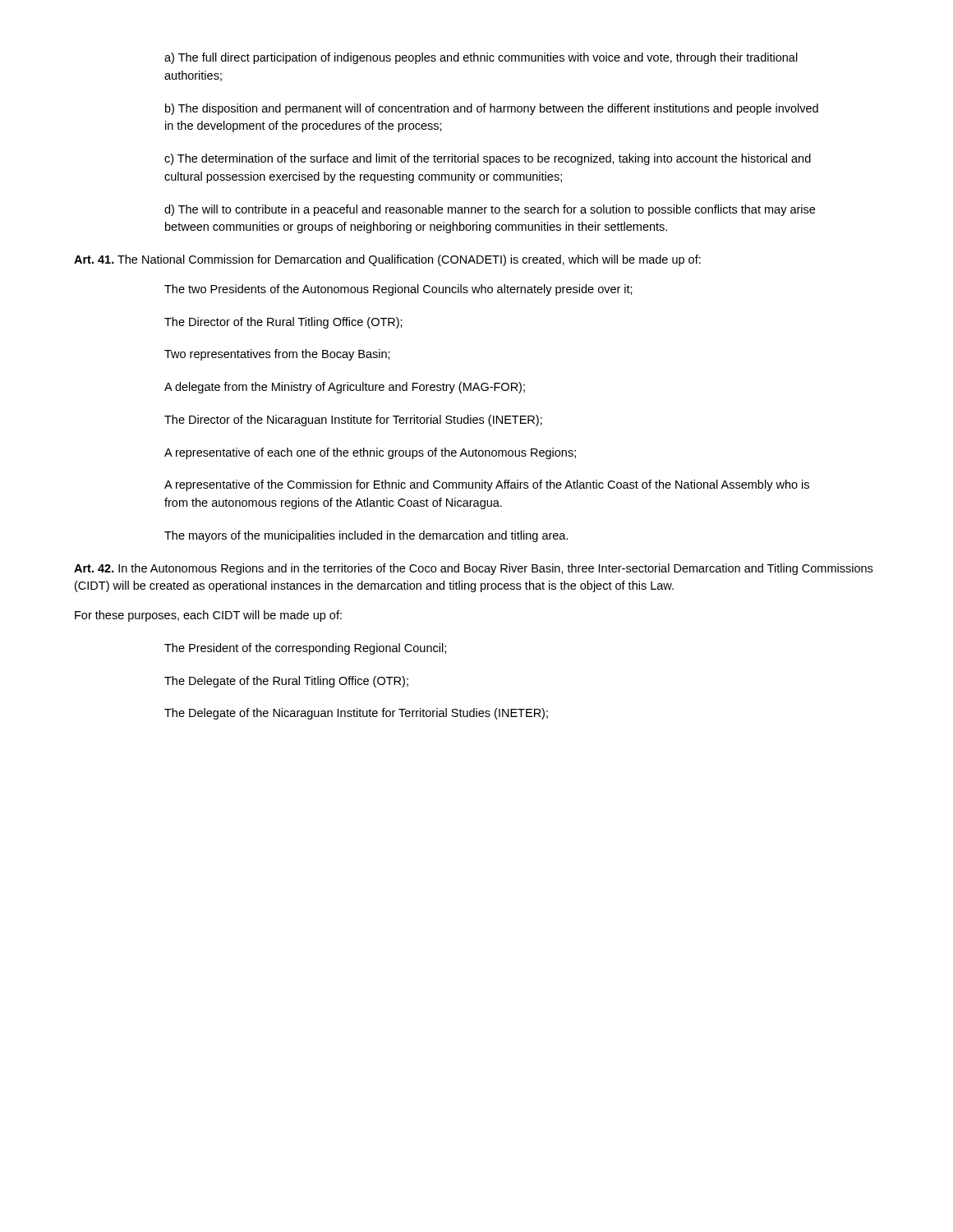Locate the list item with the text "Two representatives from the Bocay Basin;"
Image resolution: width=953 pixels, height=1232 pixels.
pyautogui.click(x=277, y=355)
